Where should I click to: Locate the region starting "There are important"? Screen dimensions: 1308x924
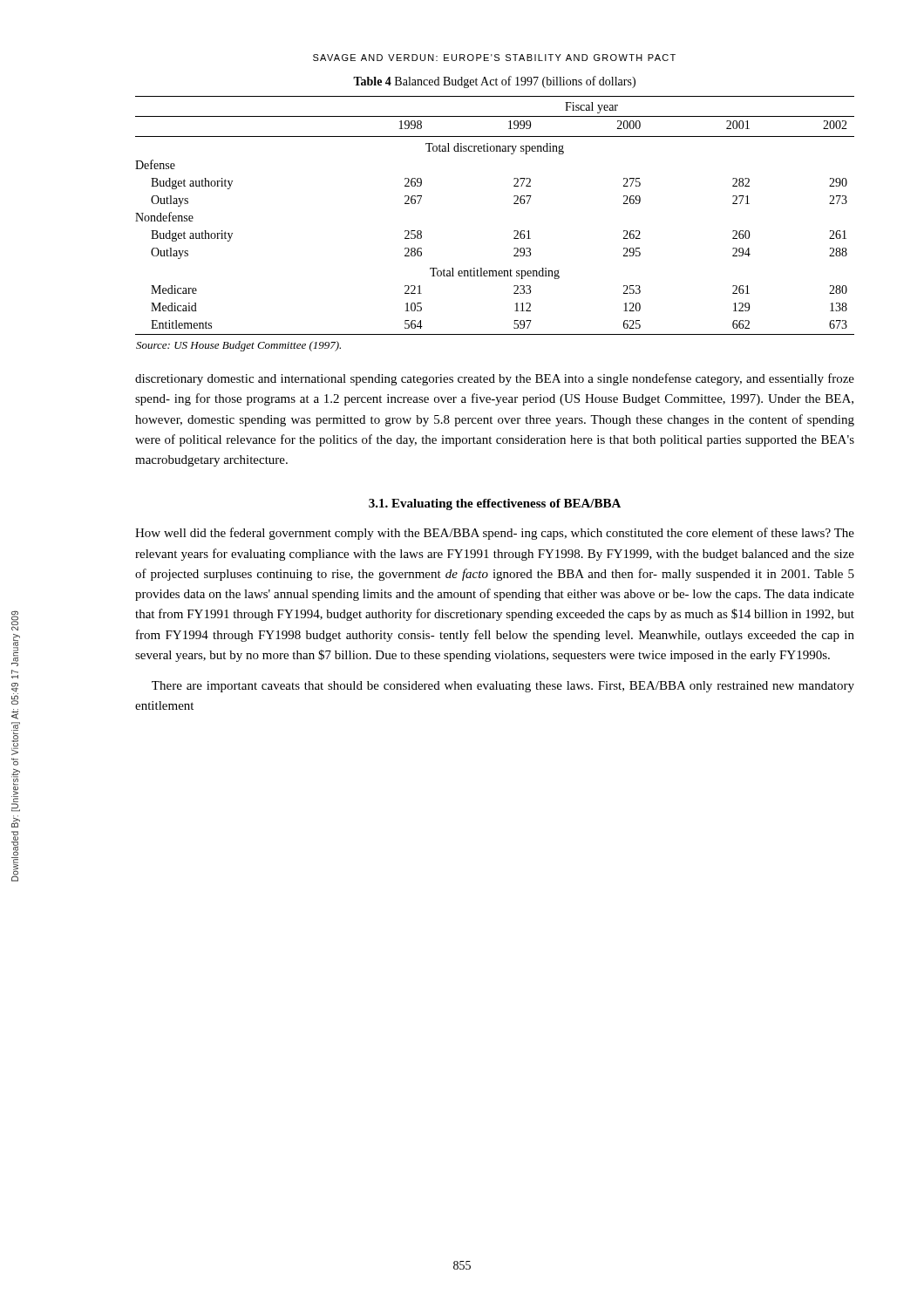(495, 696)
